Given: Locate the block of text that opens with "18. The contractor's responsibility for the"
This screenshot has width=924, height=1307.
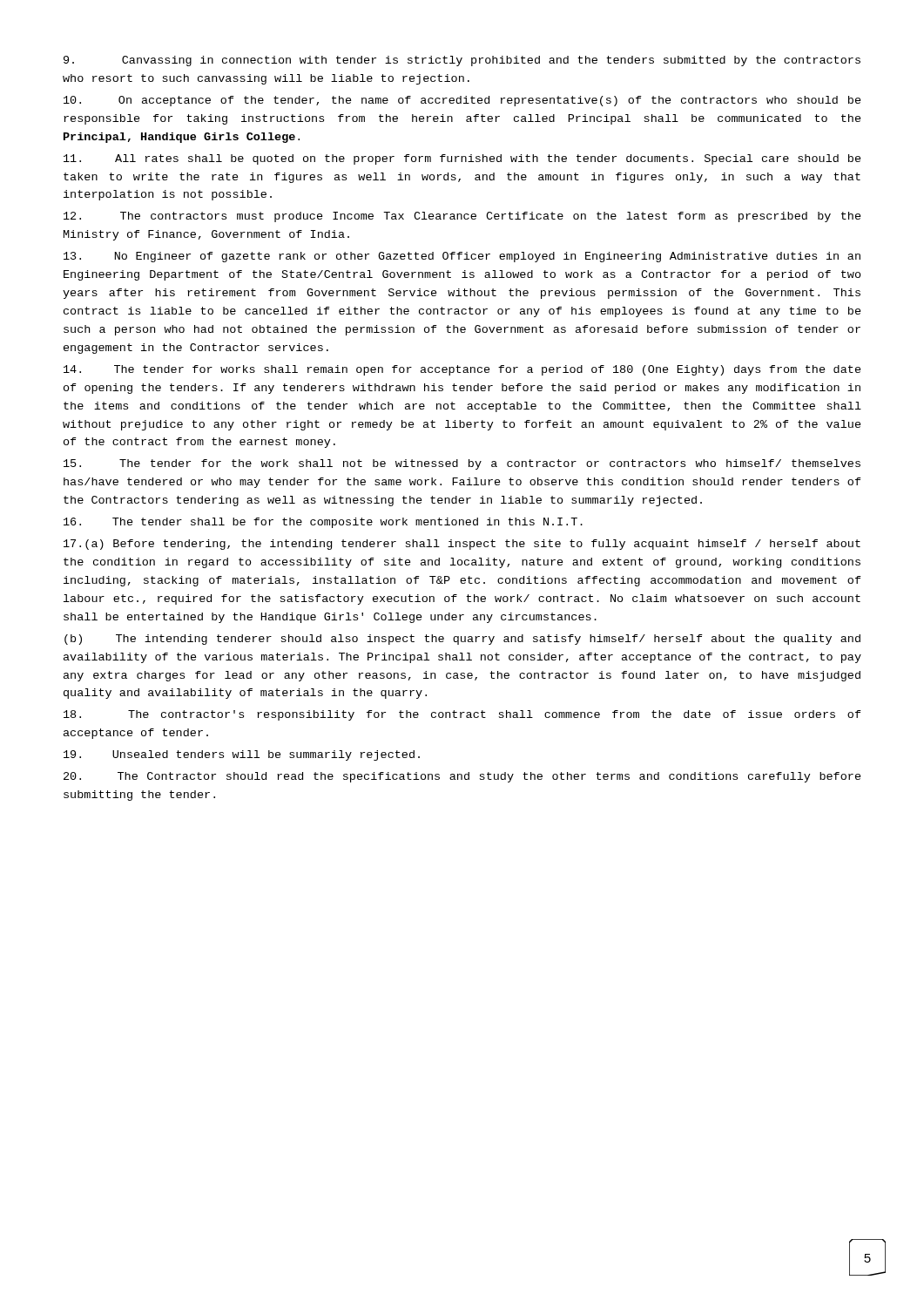Looking at the screenshot, I should tap(462, 725).
